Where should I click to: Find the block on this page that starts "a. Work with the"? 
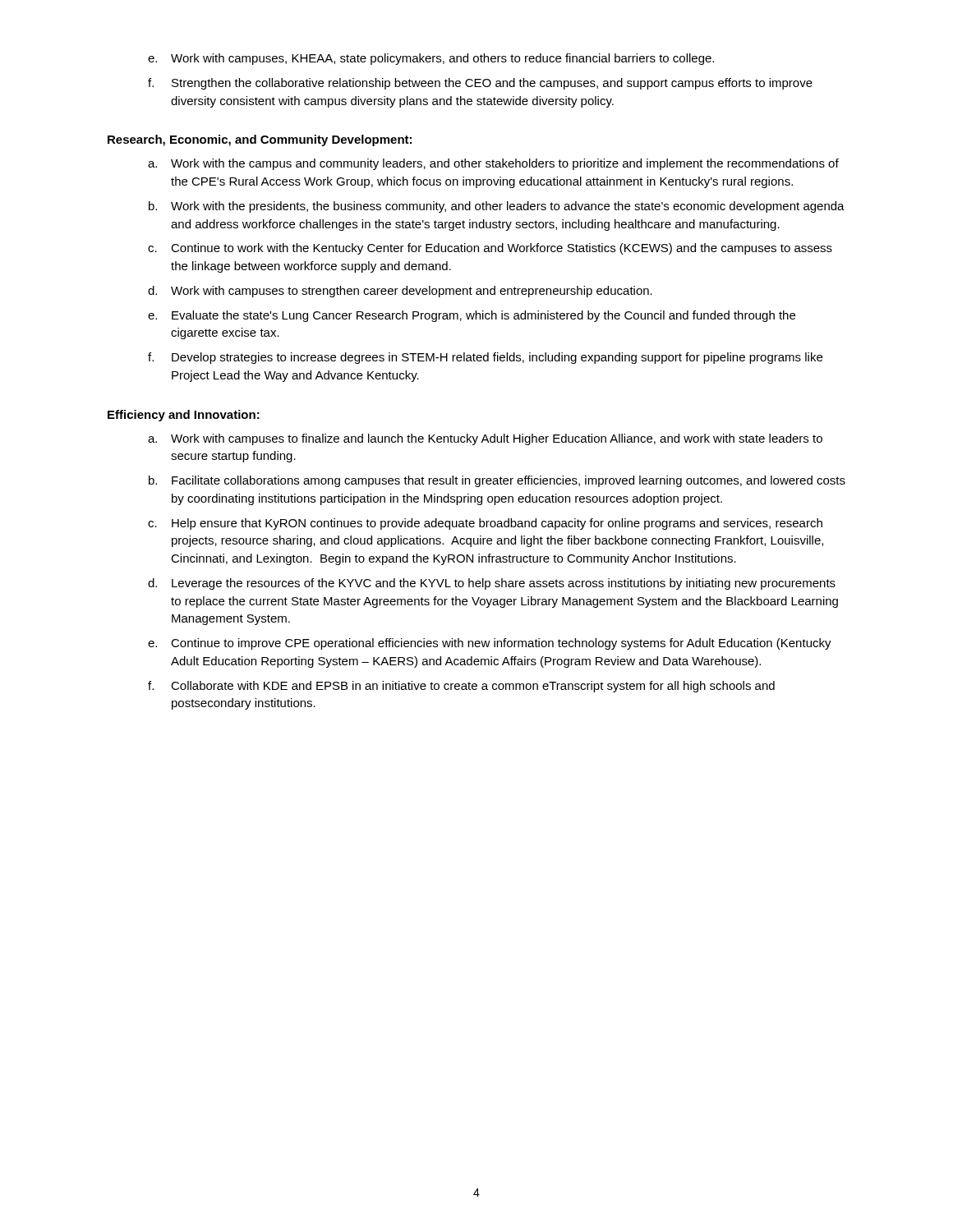[497, 172]
